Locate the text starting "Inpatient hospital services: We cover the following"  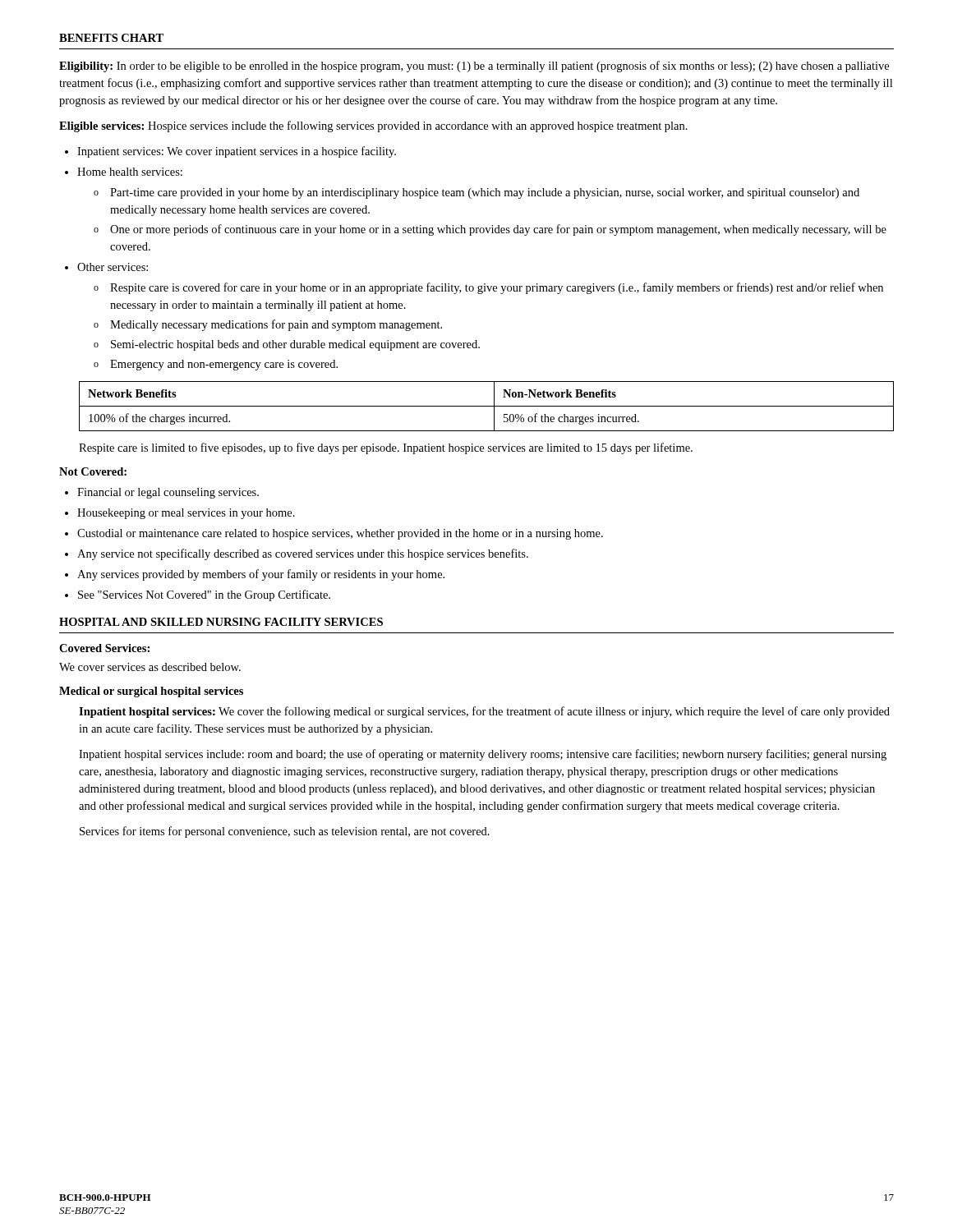coord(486,721)
